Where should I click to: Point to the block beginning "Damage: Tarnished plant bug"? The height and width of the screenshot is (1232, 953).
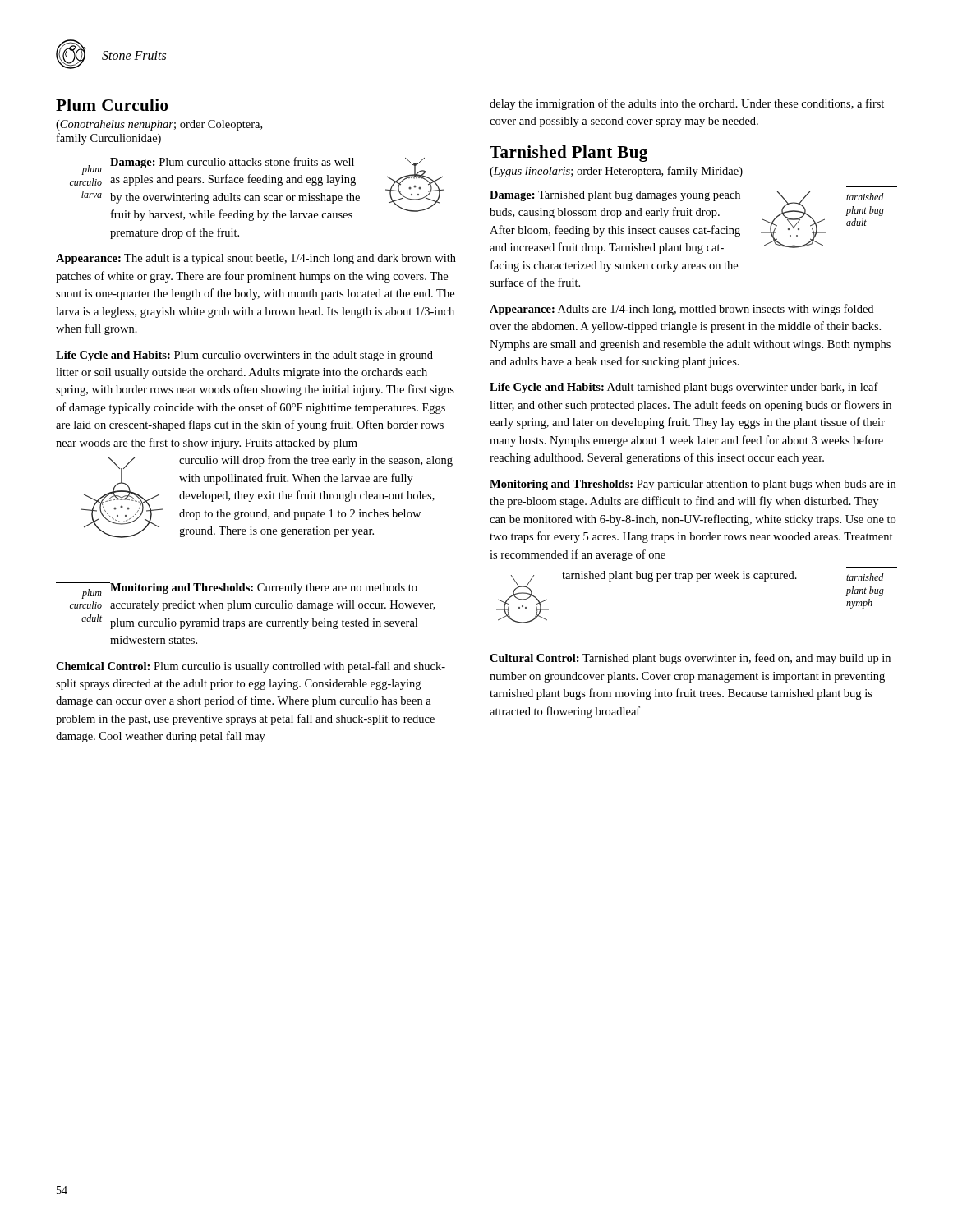point(615,239)
